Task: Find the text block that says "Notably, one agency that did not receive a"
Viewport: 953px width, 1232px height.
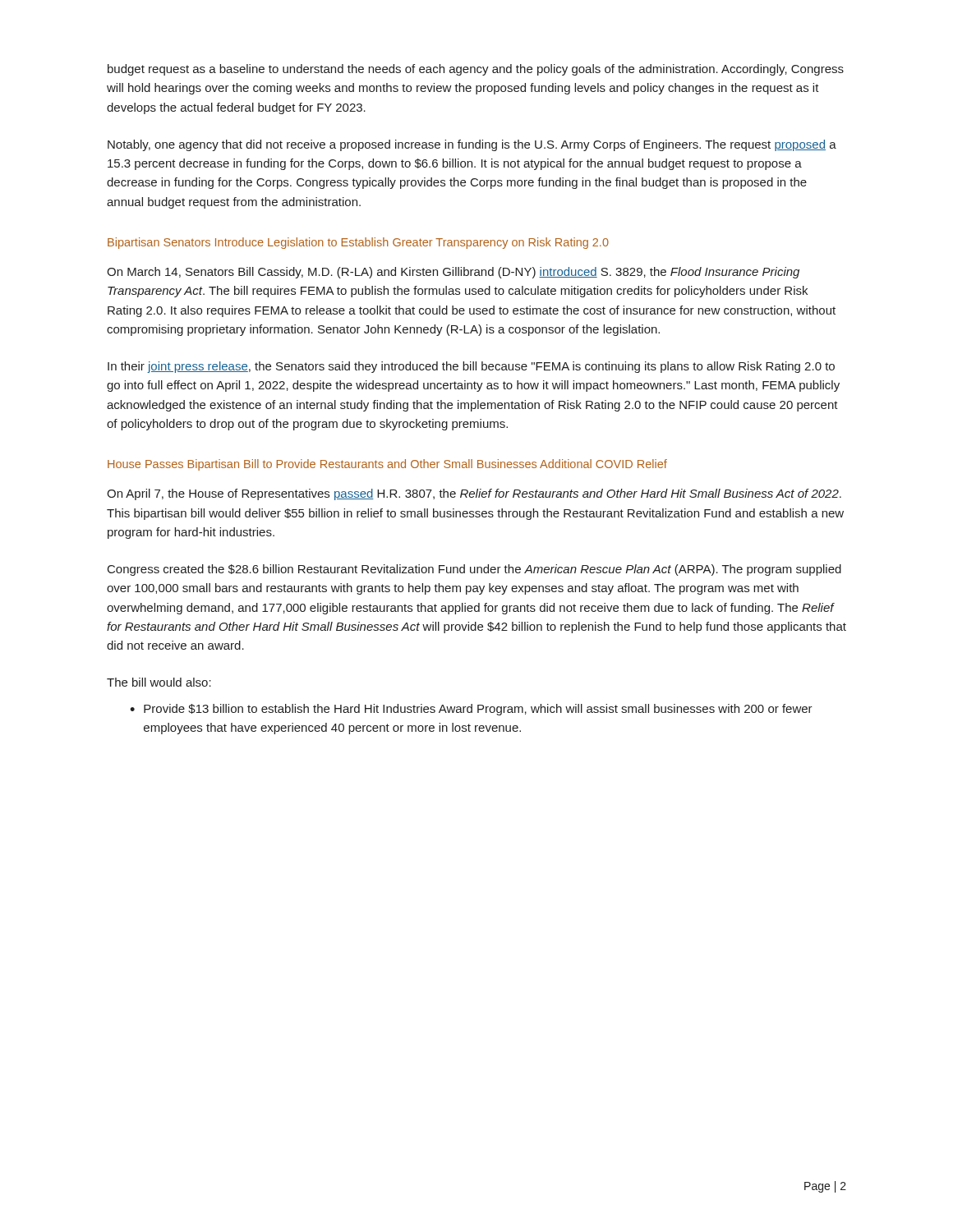Action: [x=471, y=173]
